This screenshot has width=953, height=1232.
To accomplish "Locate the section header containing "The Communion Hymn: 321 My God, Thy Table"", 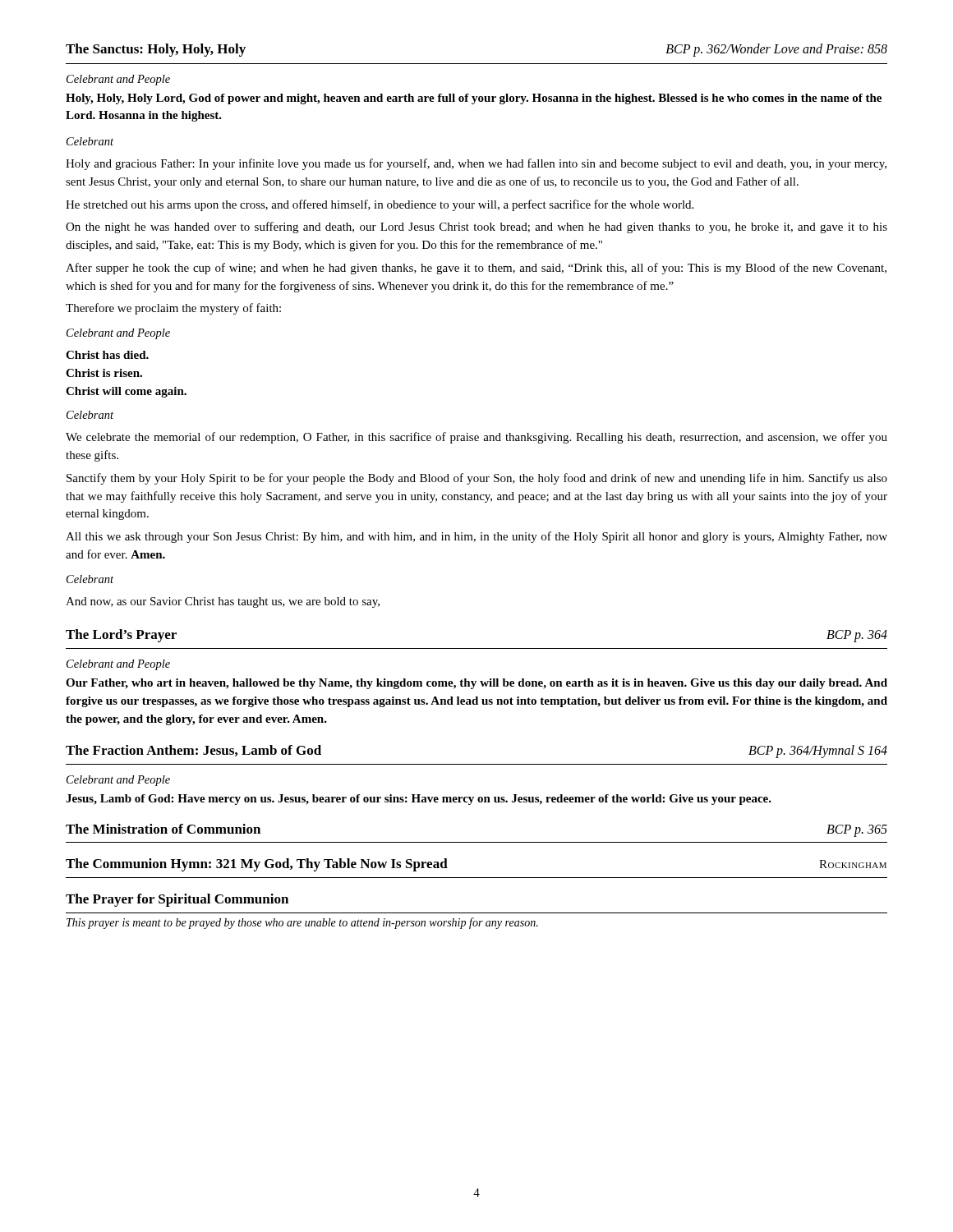I will coord(257,864).
